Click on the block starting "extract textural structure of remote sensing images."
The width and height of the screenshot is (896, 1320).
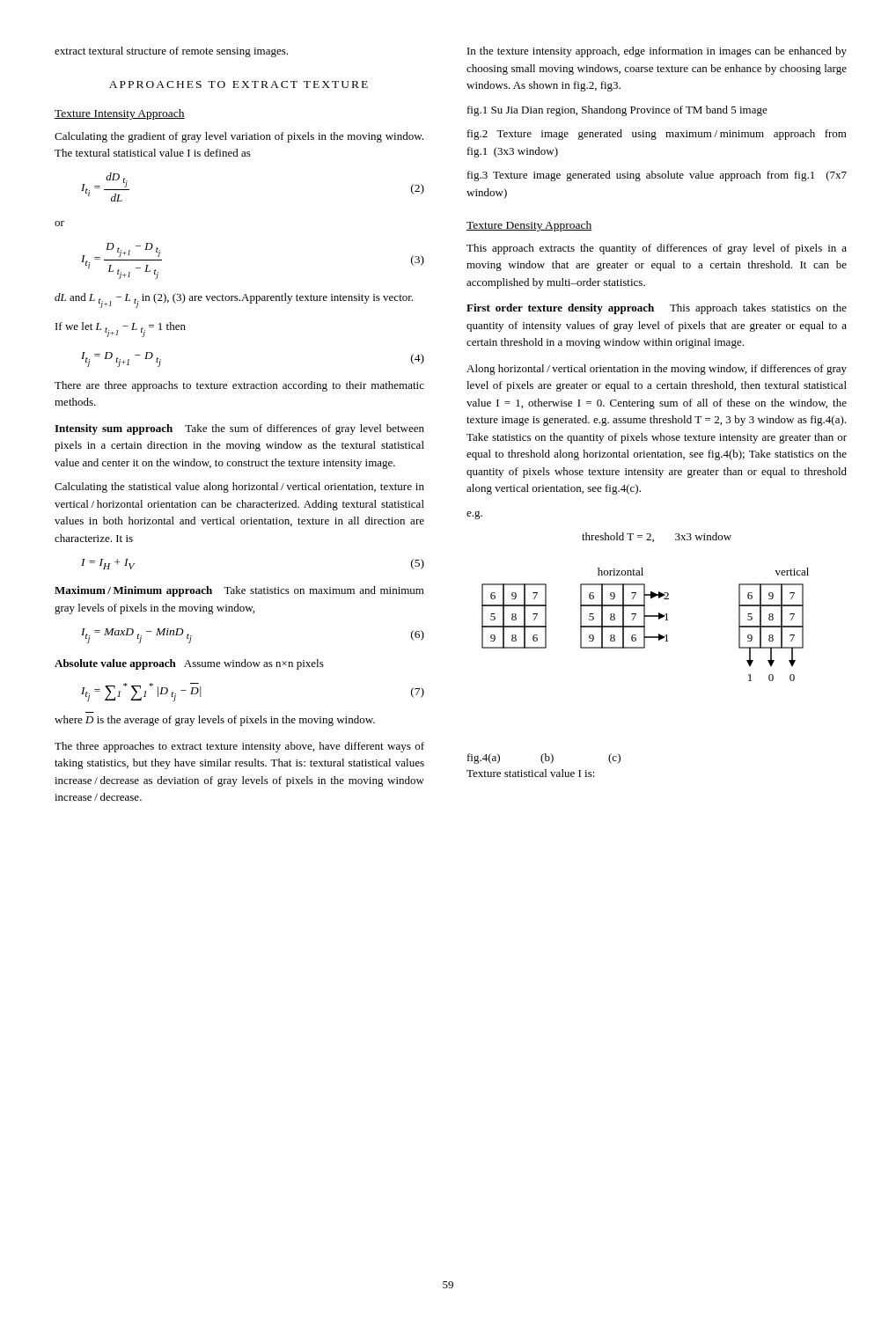[172, 51]
